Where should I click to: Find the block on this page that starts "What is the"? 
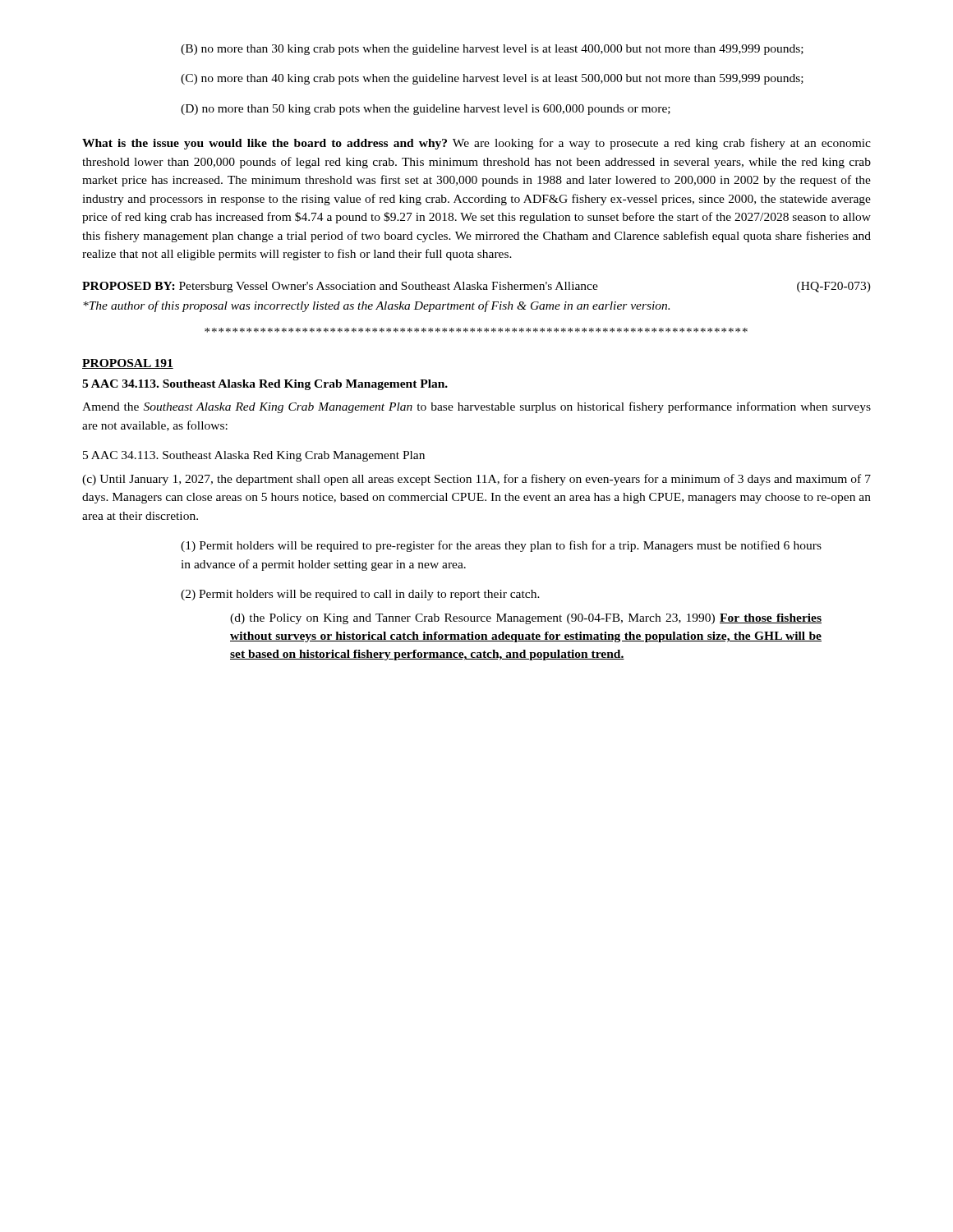click(476, 199)
